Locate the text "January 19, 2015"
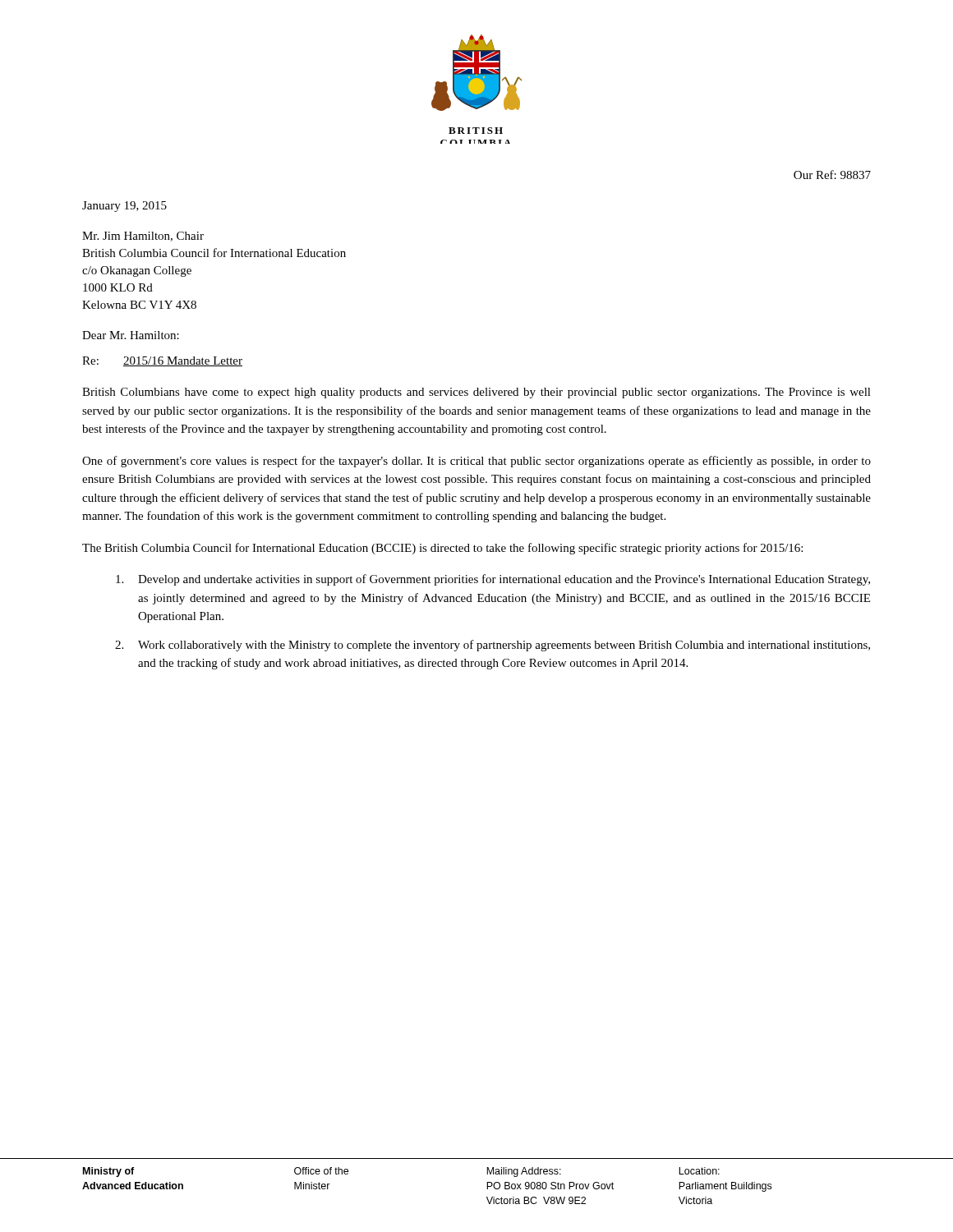Image resolution: width=953 pixels, height=1232 pixels. click(x=124, y=205)
